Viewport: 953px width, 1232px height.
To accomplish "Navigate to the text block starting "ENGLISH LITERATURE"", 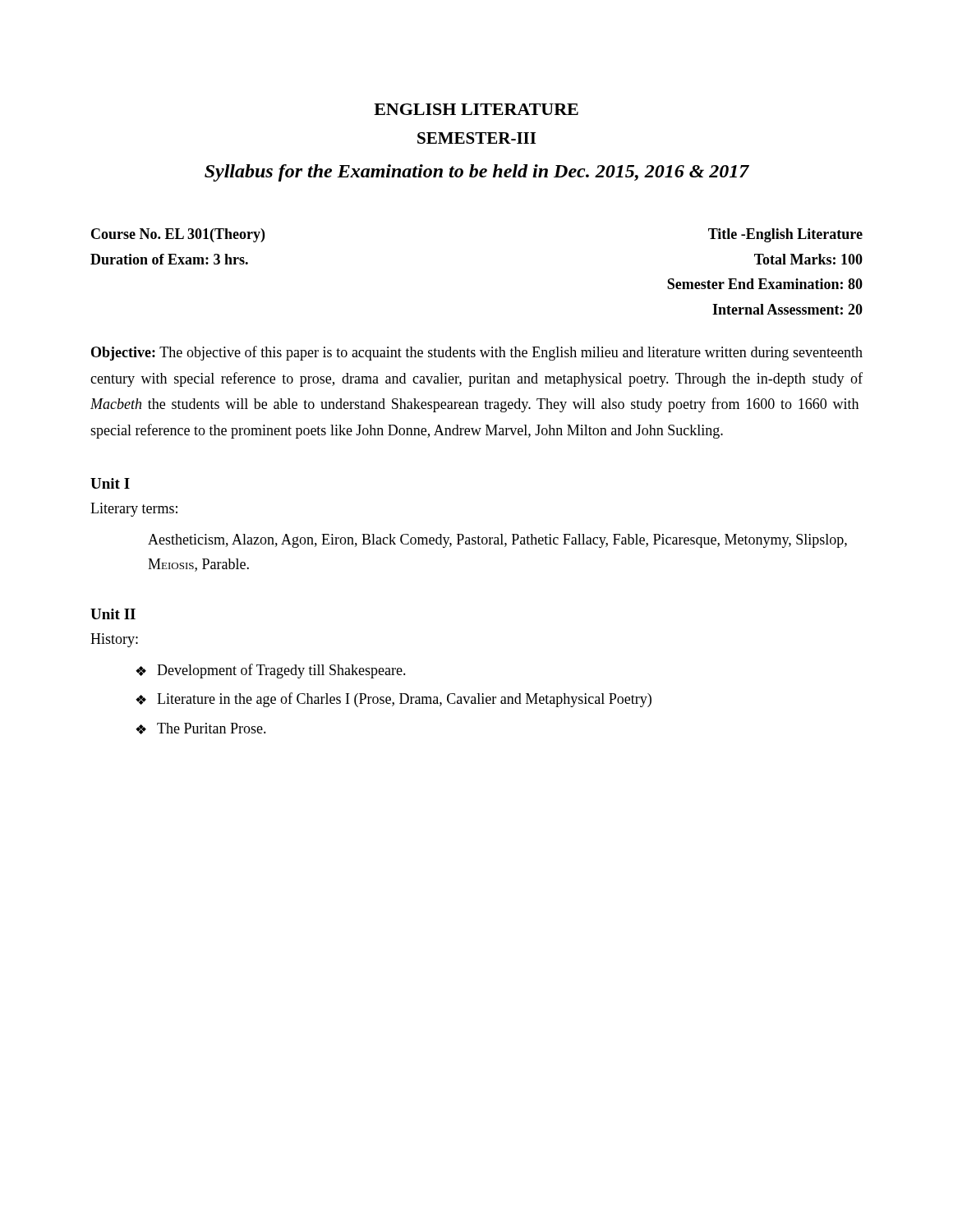I will click(476, 109).
